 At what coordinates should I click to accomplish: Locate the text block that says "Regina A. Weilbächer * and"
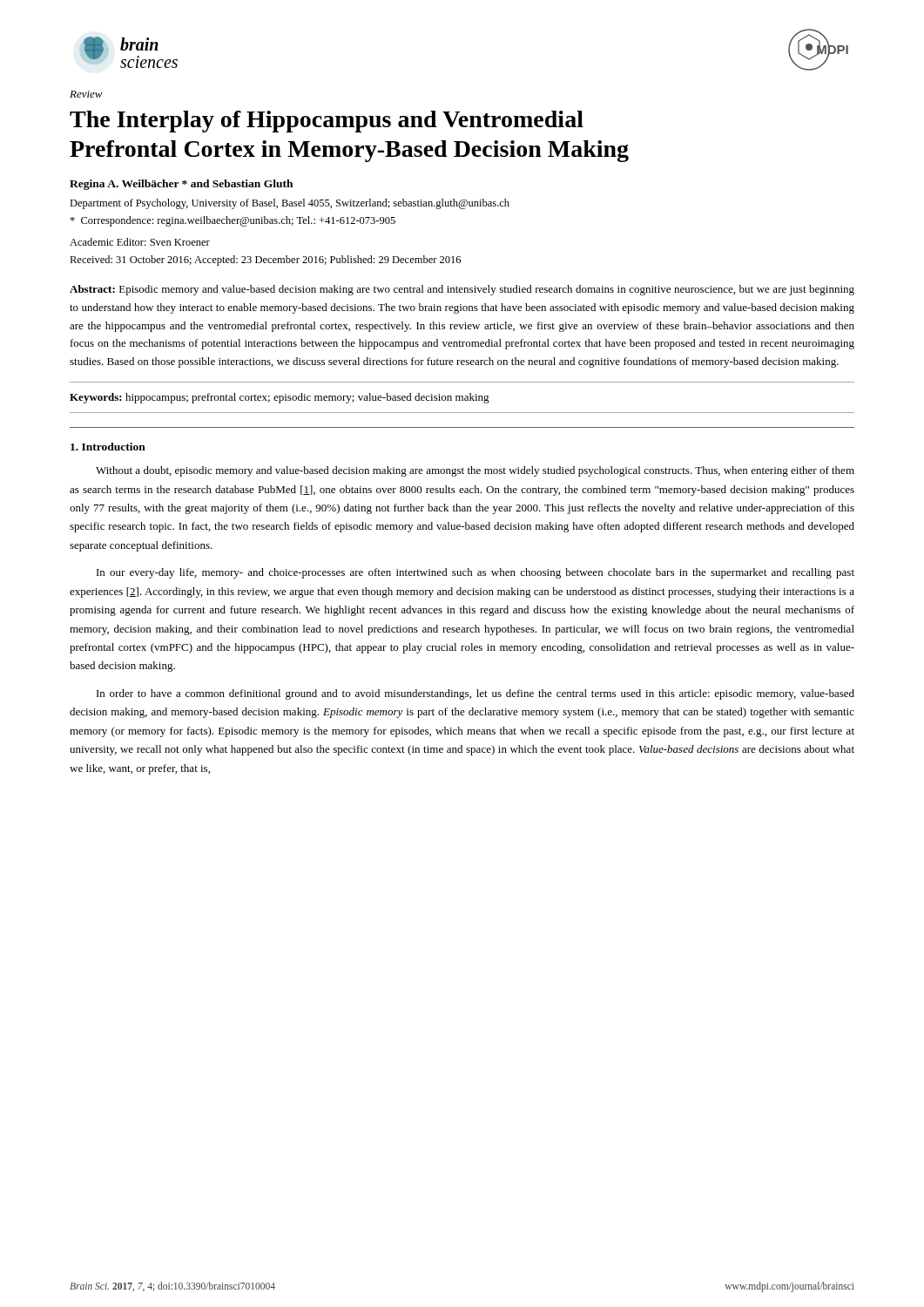click(181, 184)
